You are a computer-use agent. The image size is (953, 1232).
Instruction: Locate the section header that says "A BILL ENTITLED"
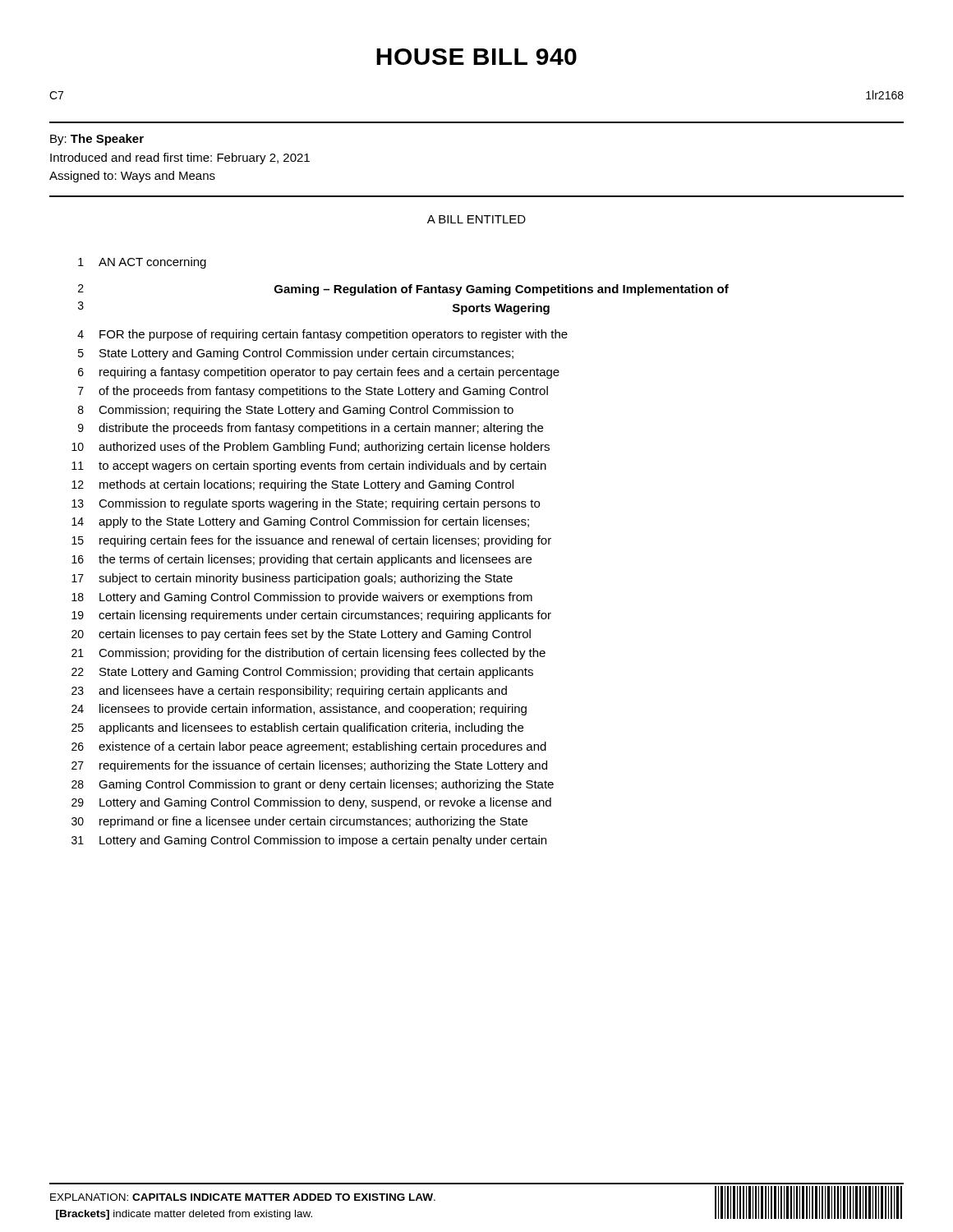click(476, 219)
